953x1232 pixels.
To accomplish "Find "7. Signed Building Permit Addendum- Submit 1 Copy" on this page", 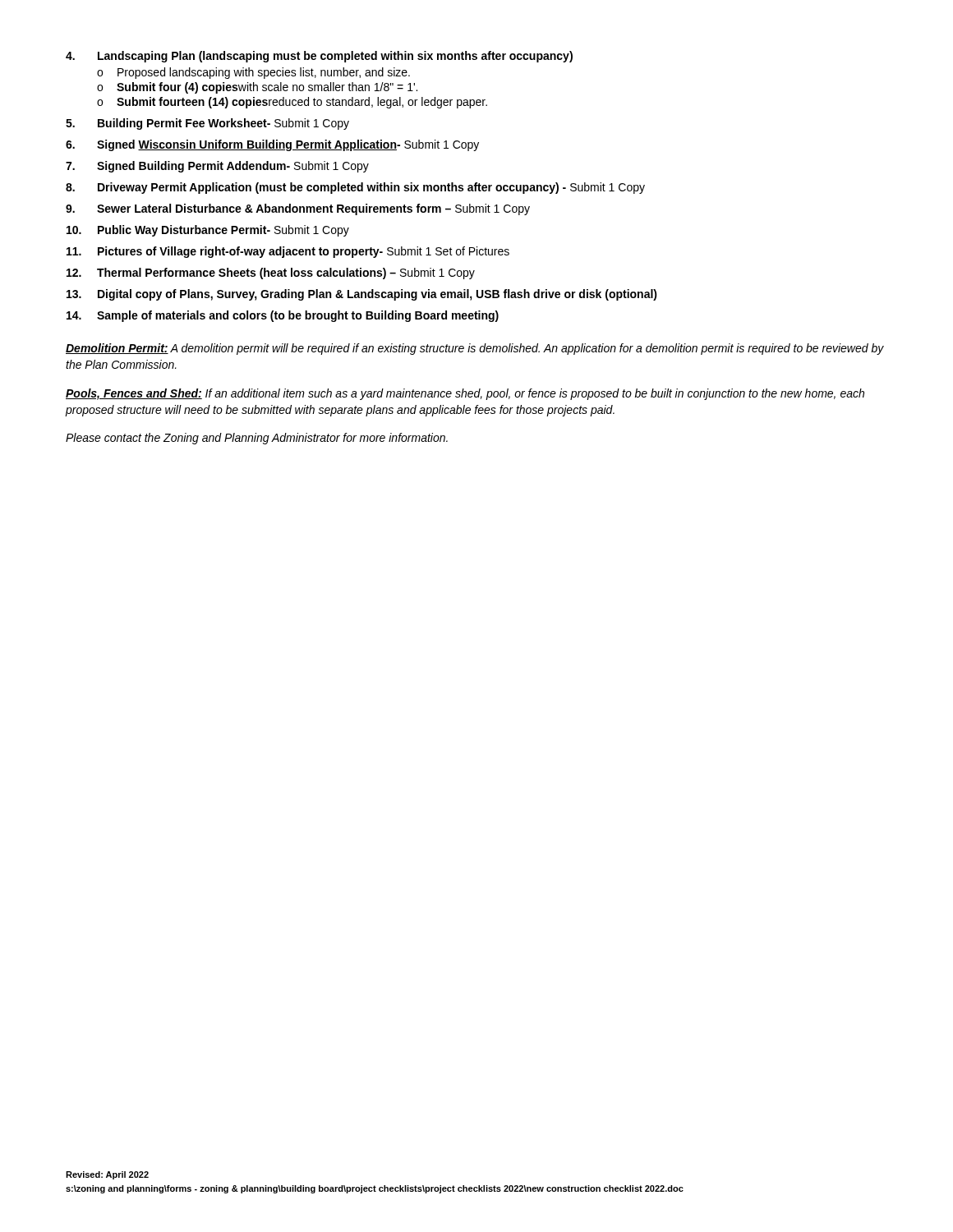I will tap(217, 167).
